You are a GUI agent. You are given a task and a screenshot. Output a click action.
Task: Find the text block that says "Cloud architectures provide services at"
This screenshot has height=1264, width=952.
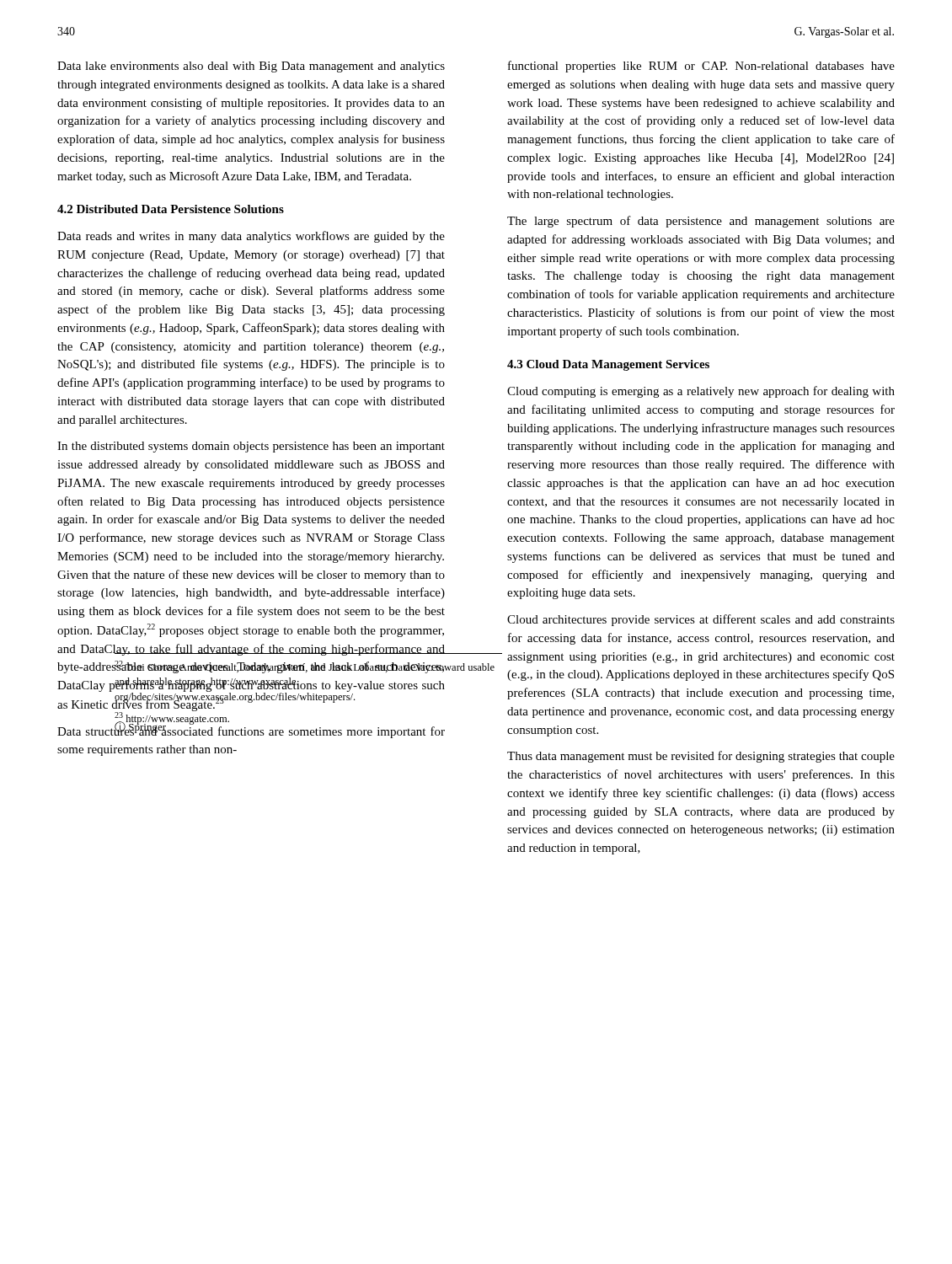pyautogui.click(x=701, y=675)
